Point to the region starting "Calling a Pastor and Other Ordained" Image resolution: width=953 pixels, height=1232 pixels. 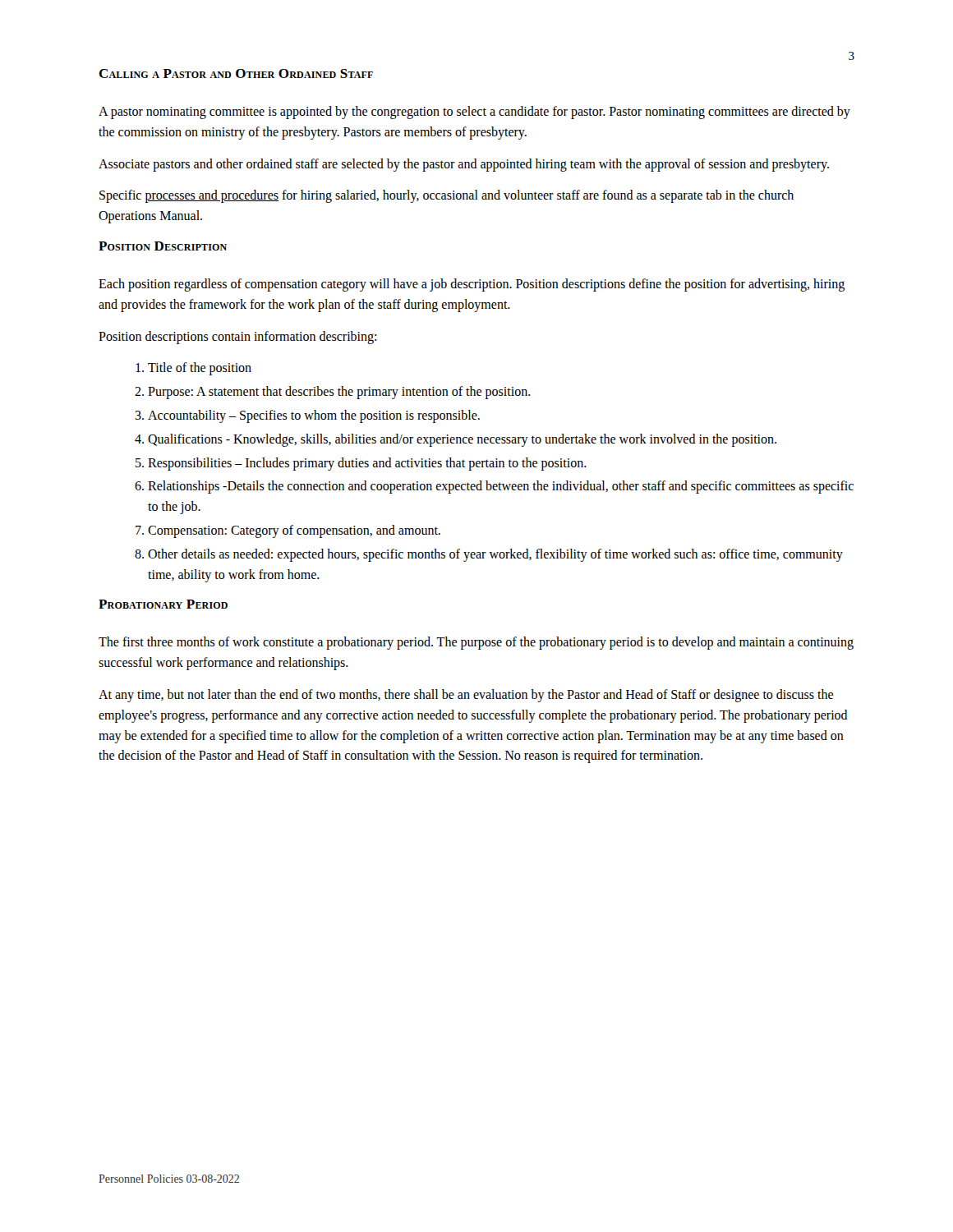(236, 74)
